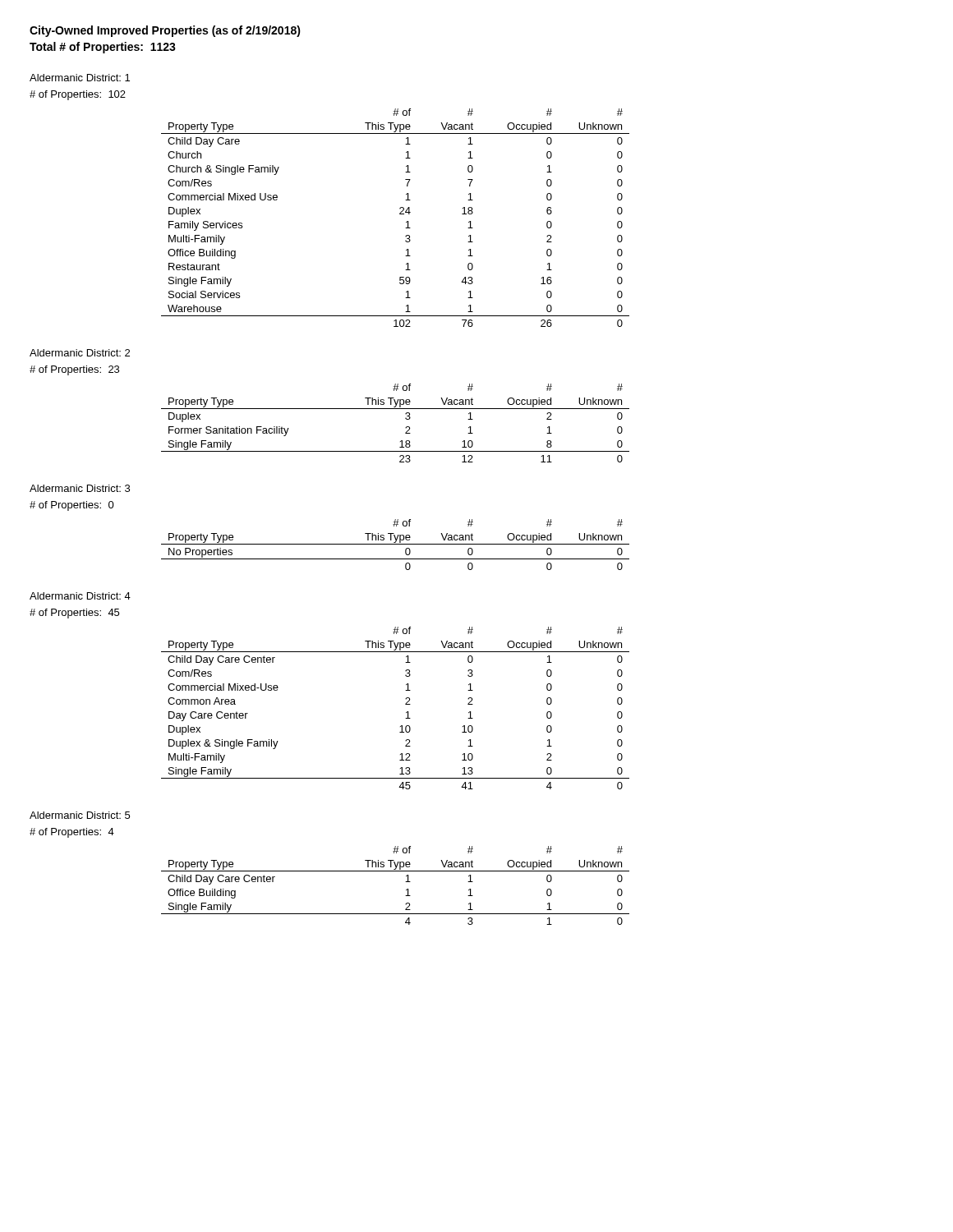
Task: Point to the title beginning "City-Owned Improved Properties (as of 2/19/2018) Total"
Action: tap(165, 38)
